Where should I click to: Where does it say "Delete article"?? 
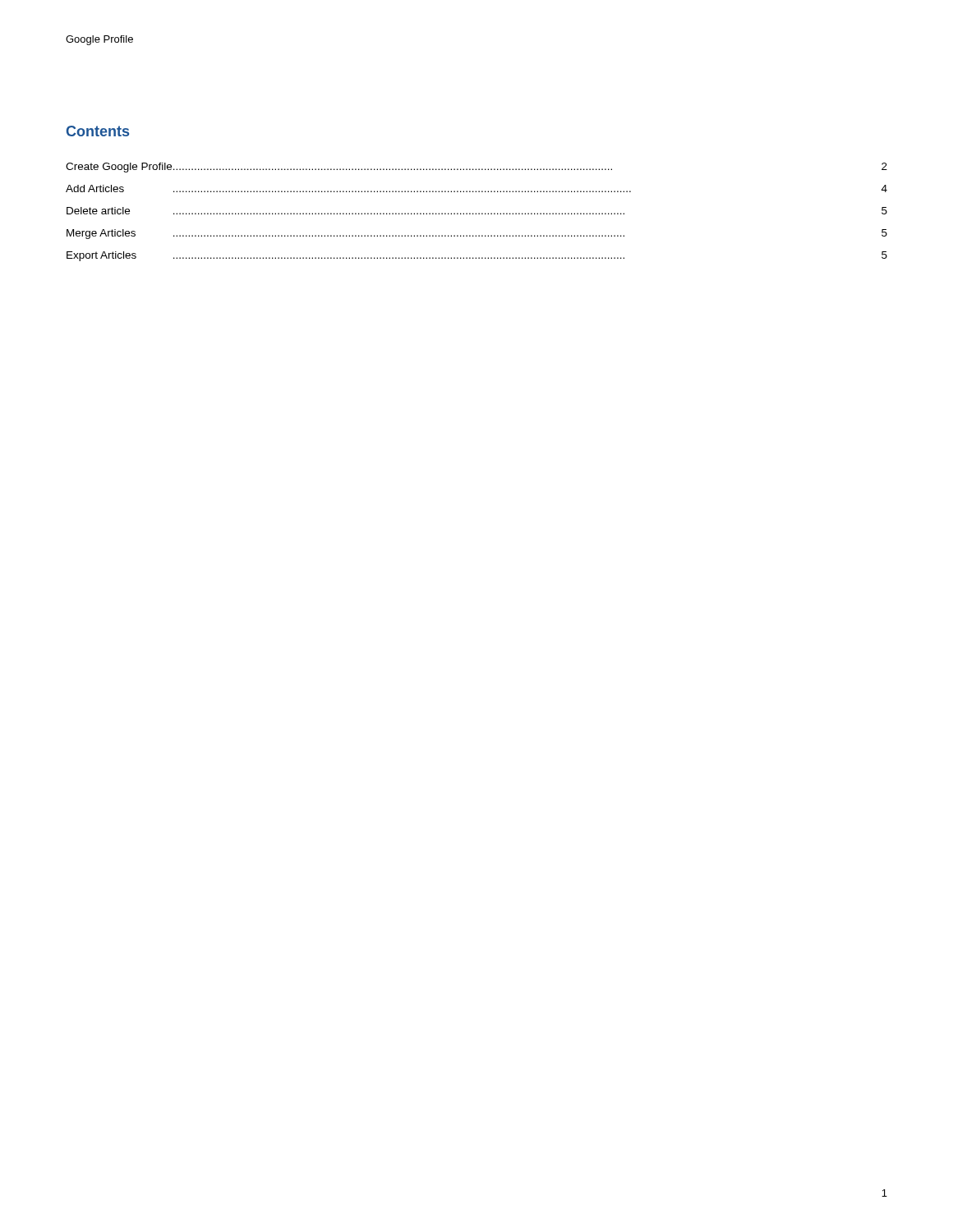coord(476,211)
